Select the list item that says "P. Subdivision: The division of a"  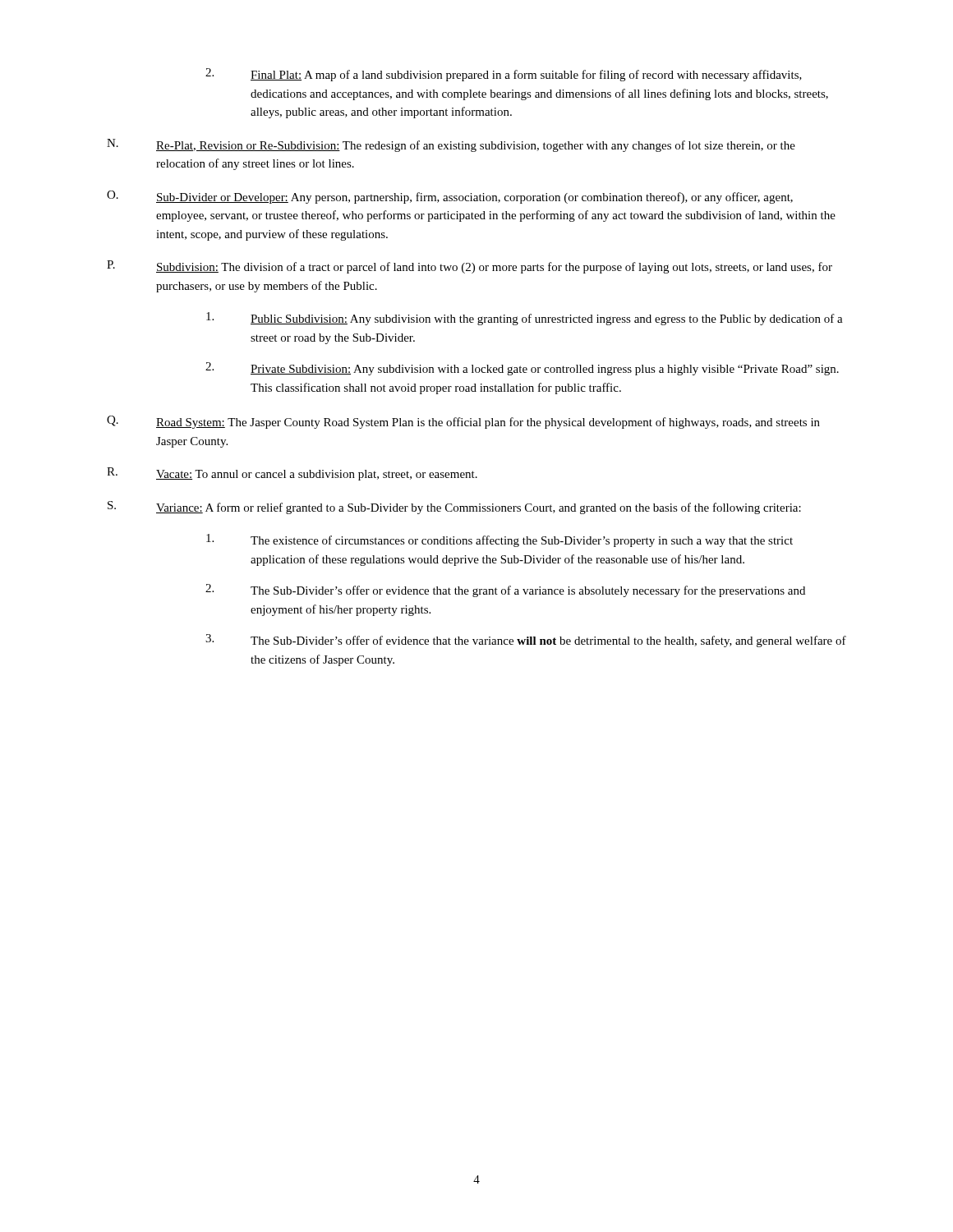coord(476,331)
